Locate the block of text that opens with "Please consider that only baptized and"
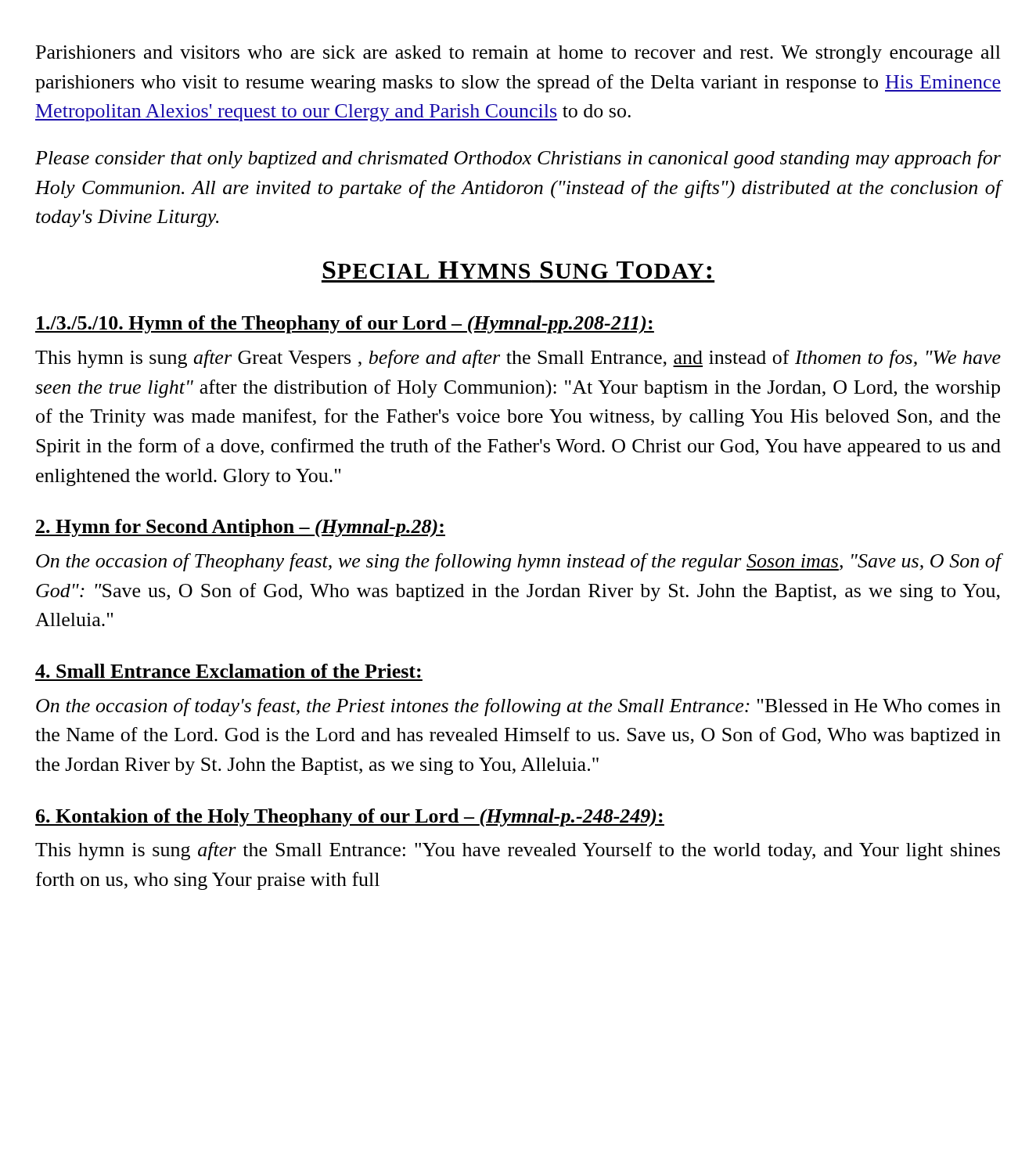The height and width of the screenshot is (1174, 1036). 518,187
